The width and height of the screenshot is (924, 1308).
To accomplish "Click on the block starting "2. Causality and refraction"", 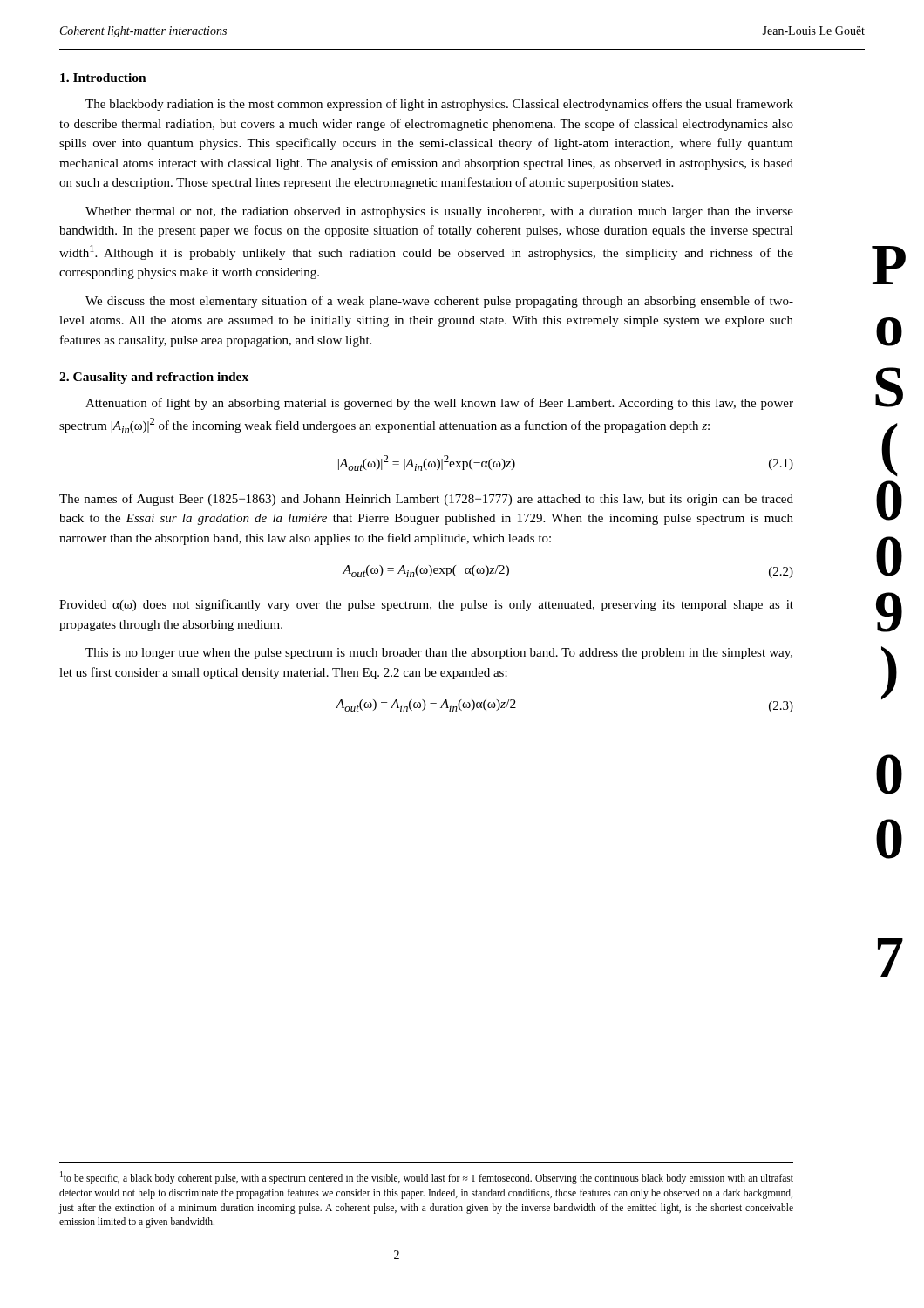I will click(x=154, y=376).
